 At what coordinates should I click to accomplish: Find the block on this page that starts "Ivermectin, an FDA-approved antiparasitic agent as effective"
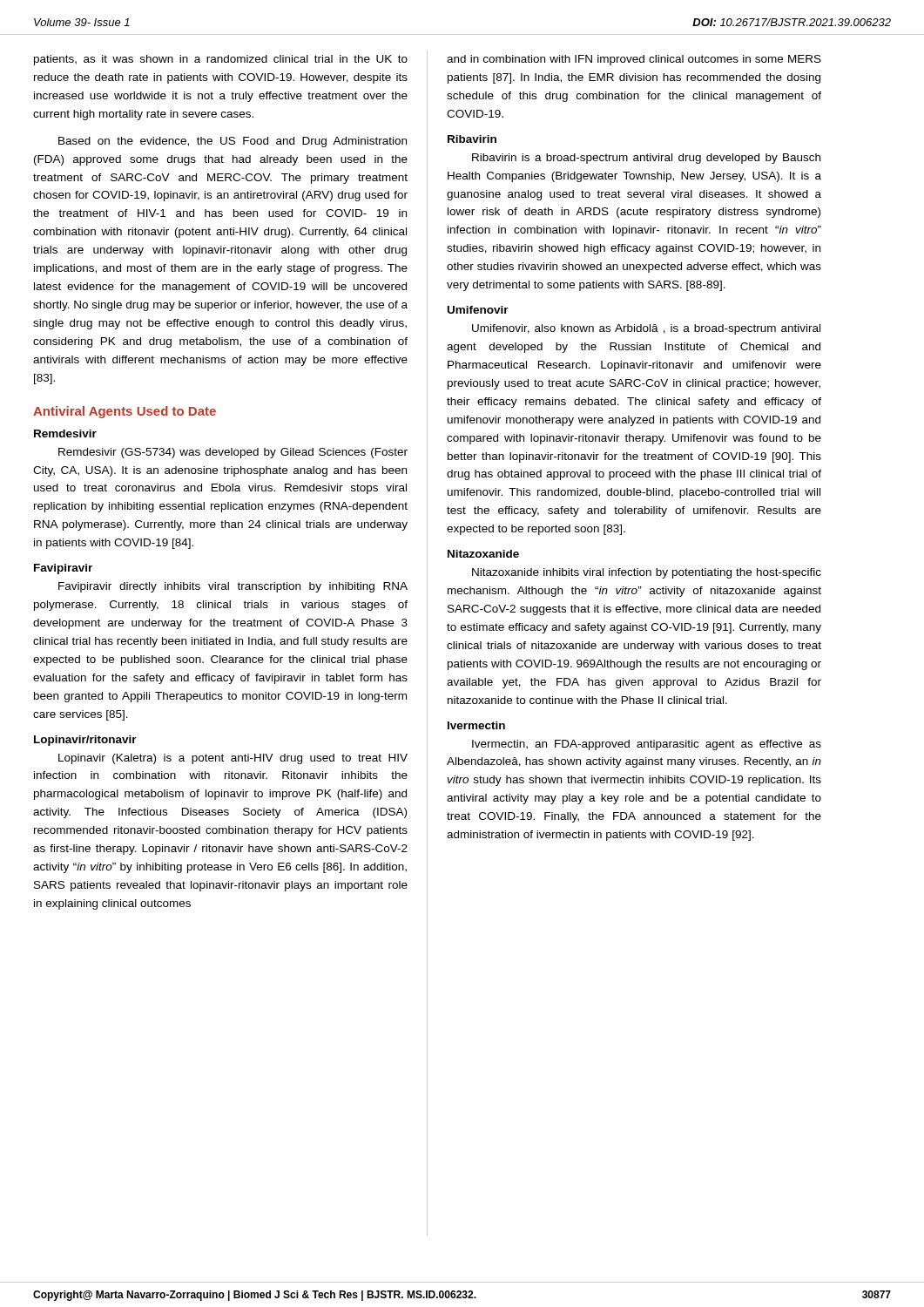[x=634, y=790]
